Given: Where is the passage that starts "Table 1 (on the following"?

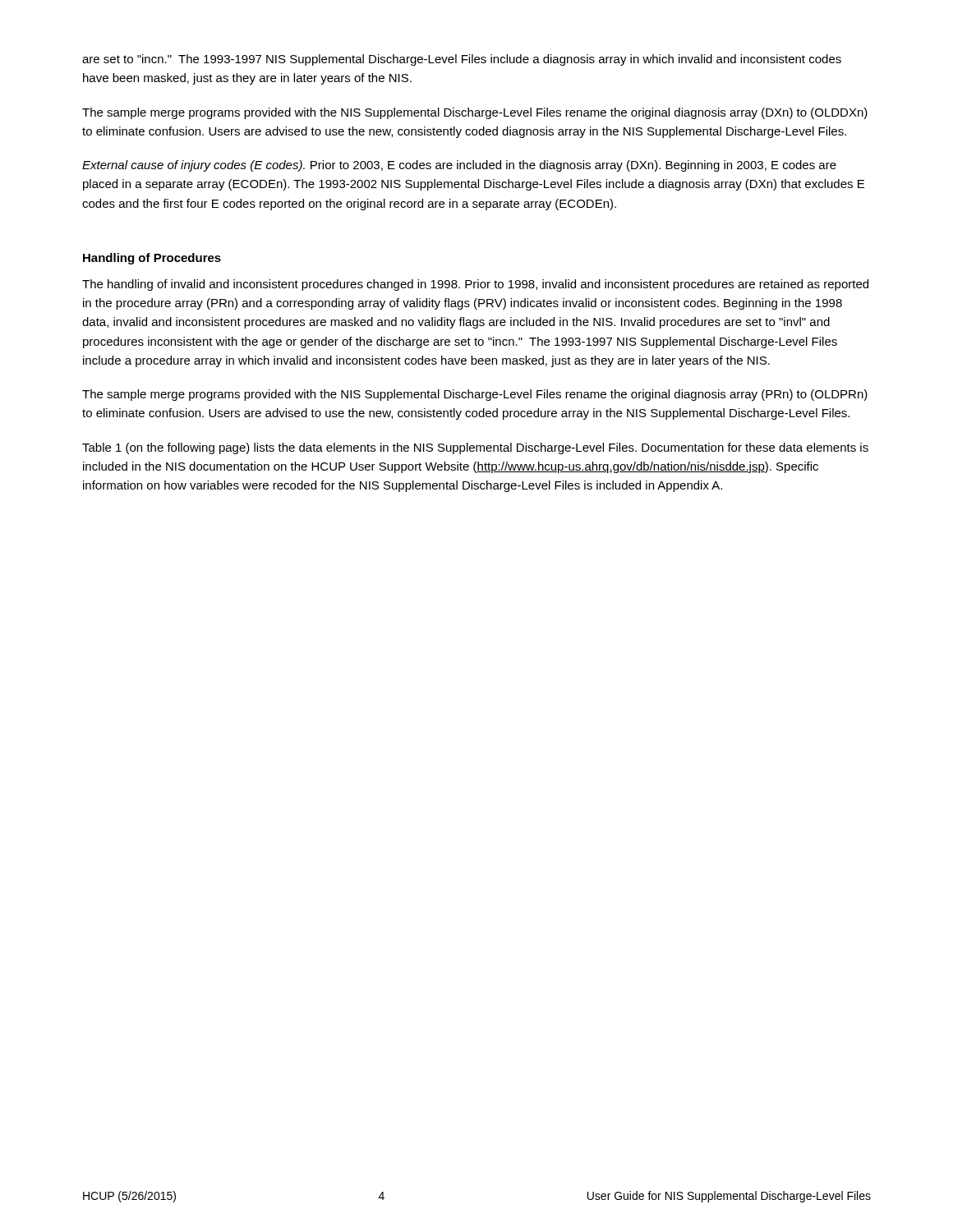Looking at the screenshot, I should point(475,466).
